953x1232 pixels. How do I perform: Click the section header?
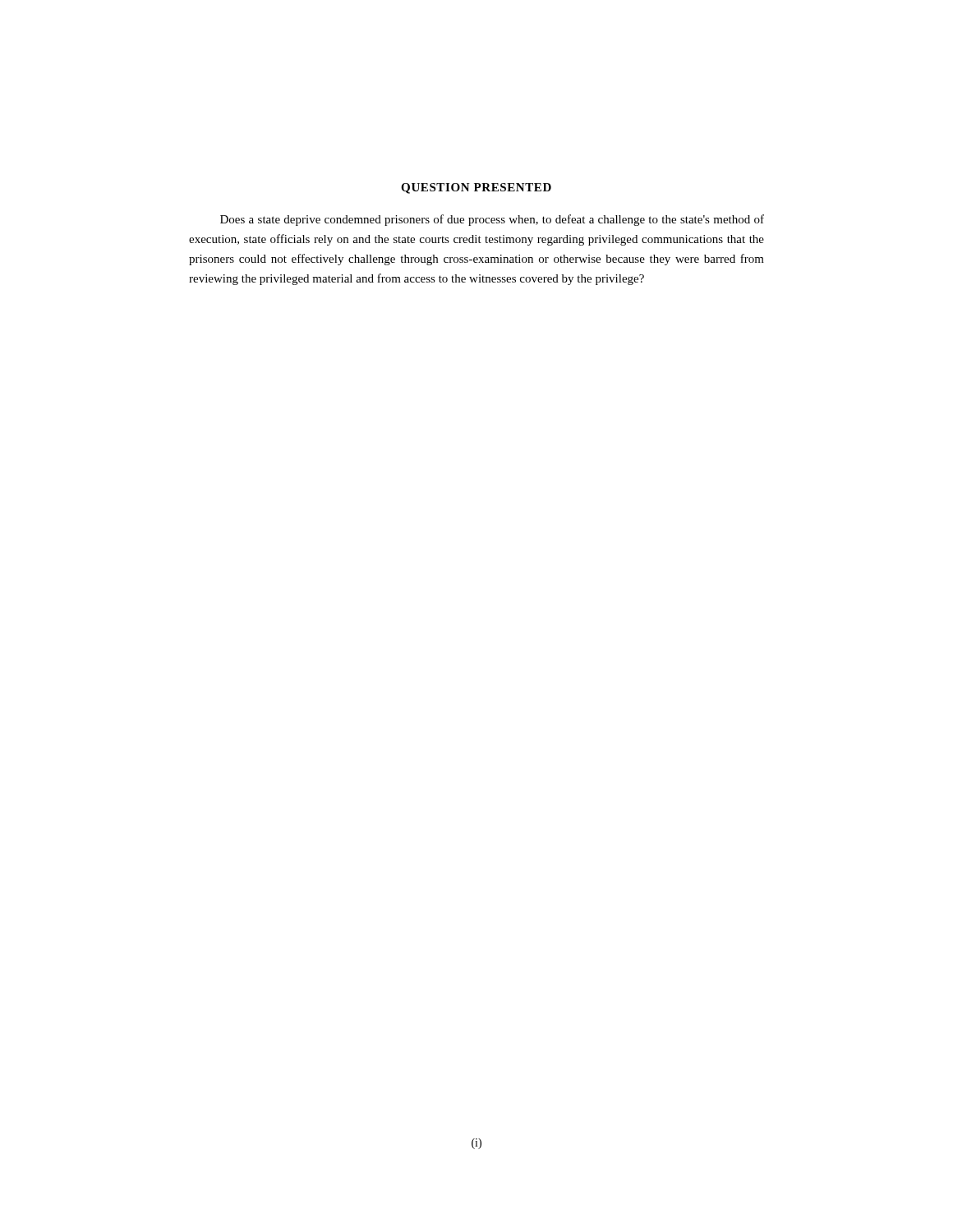(x=476, y=187)
